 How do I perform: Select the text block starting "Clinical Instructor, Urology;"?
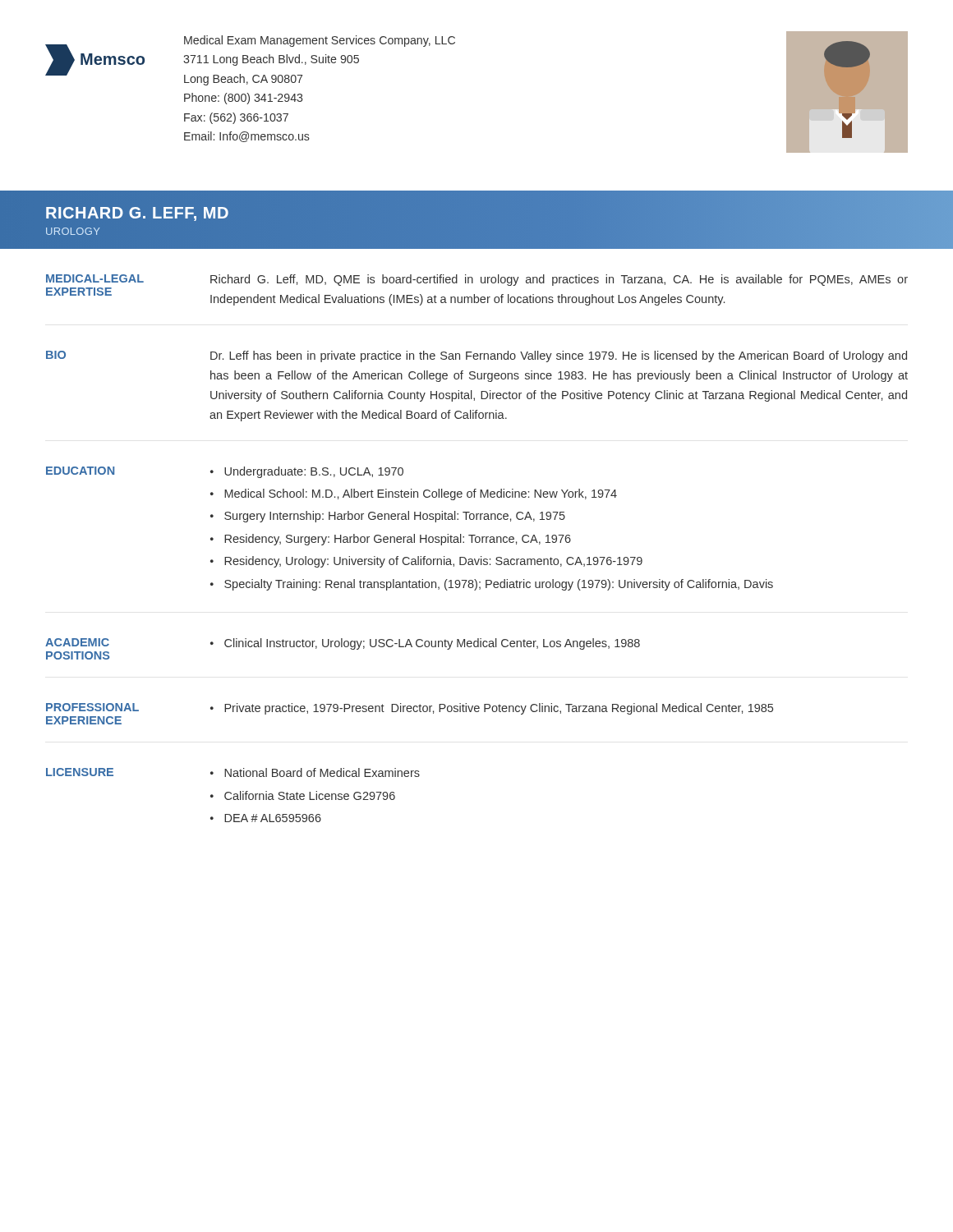click(432, 643)
